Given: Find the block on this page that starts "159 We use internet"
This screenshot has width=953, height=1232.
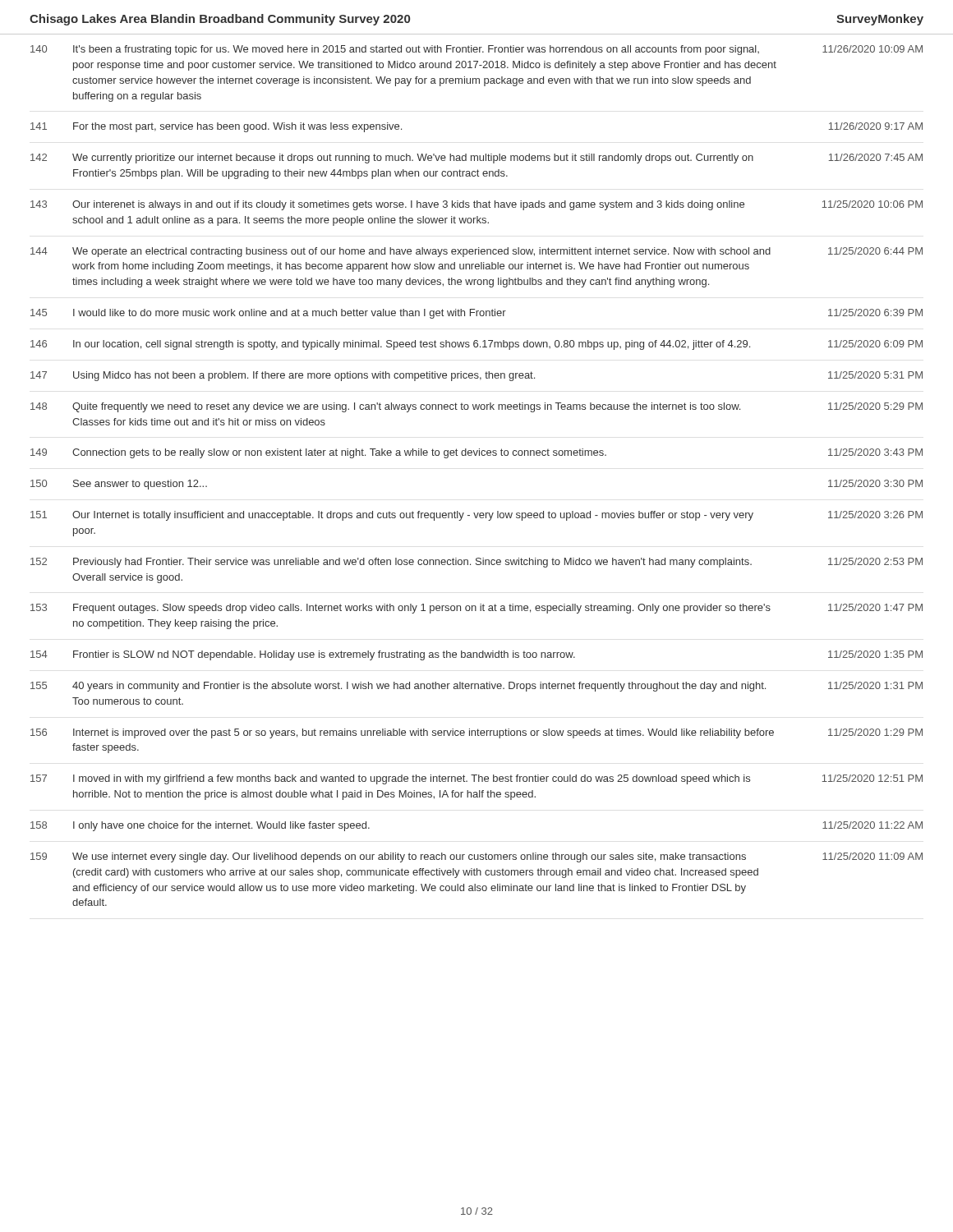Looking at the screenshot, I should [x=476, y=880].
